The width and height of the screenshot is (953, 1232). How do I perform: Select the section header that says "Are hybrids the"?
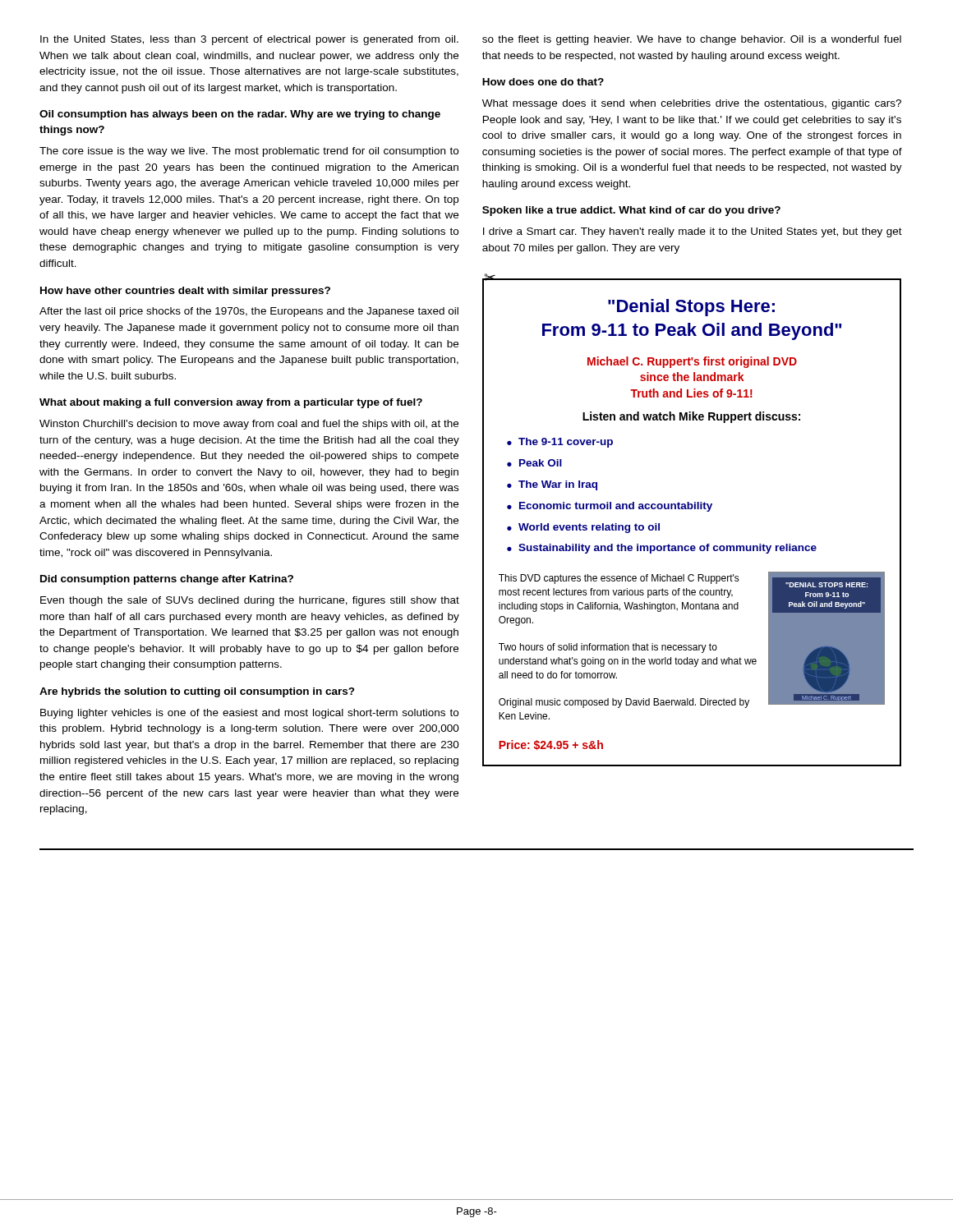[197, 691]
